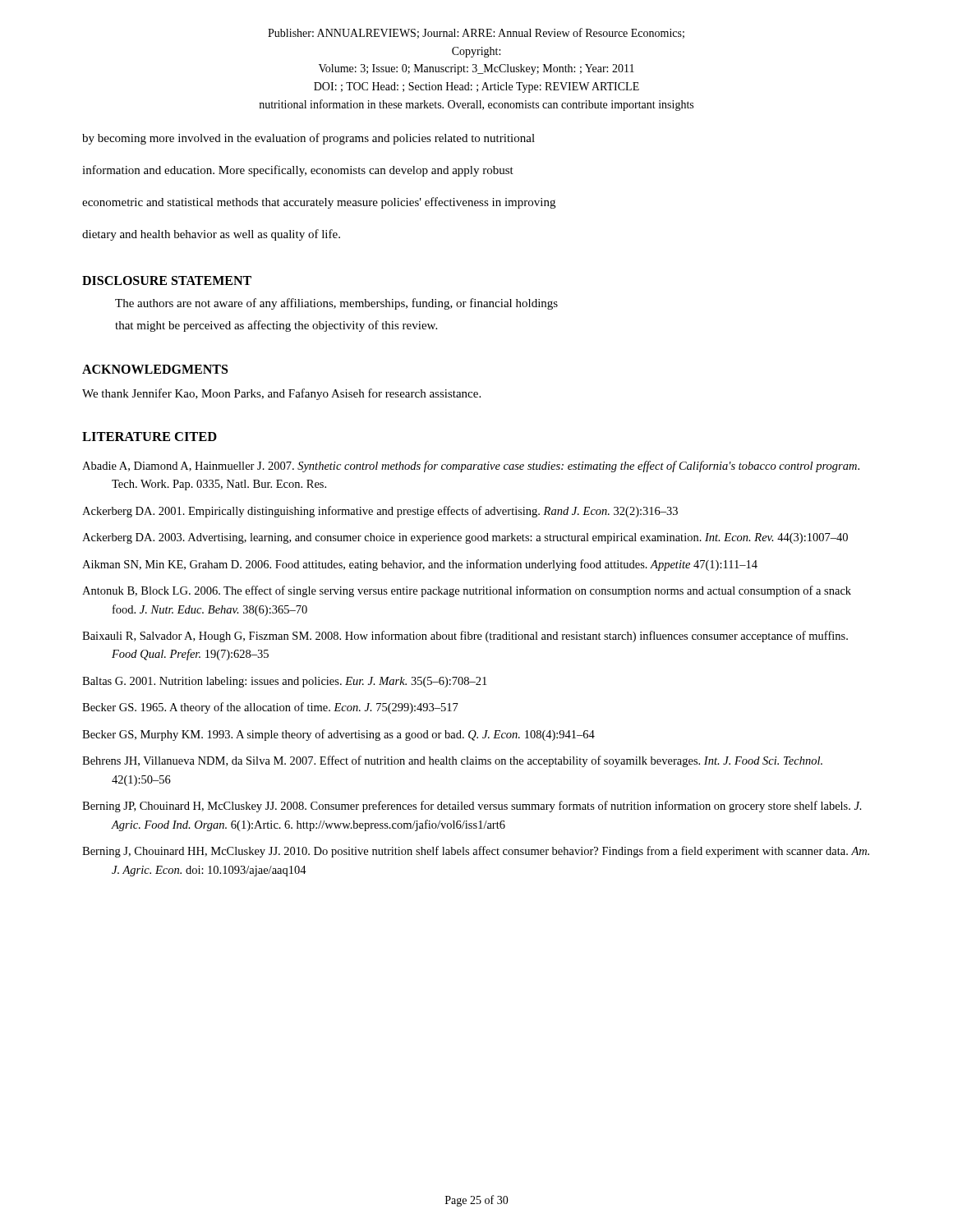Viewport: 953px width, 1232px height.
Task: Locate the block of text that opens with "Antonuk B, Block LG. 2006. The"
Action: (467, 600)
